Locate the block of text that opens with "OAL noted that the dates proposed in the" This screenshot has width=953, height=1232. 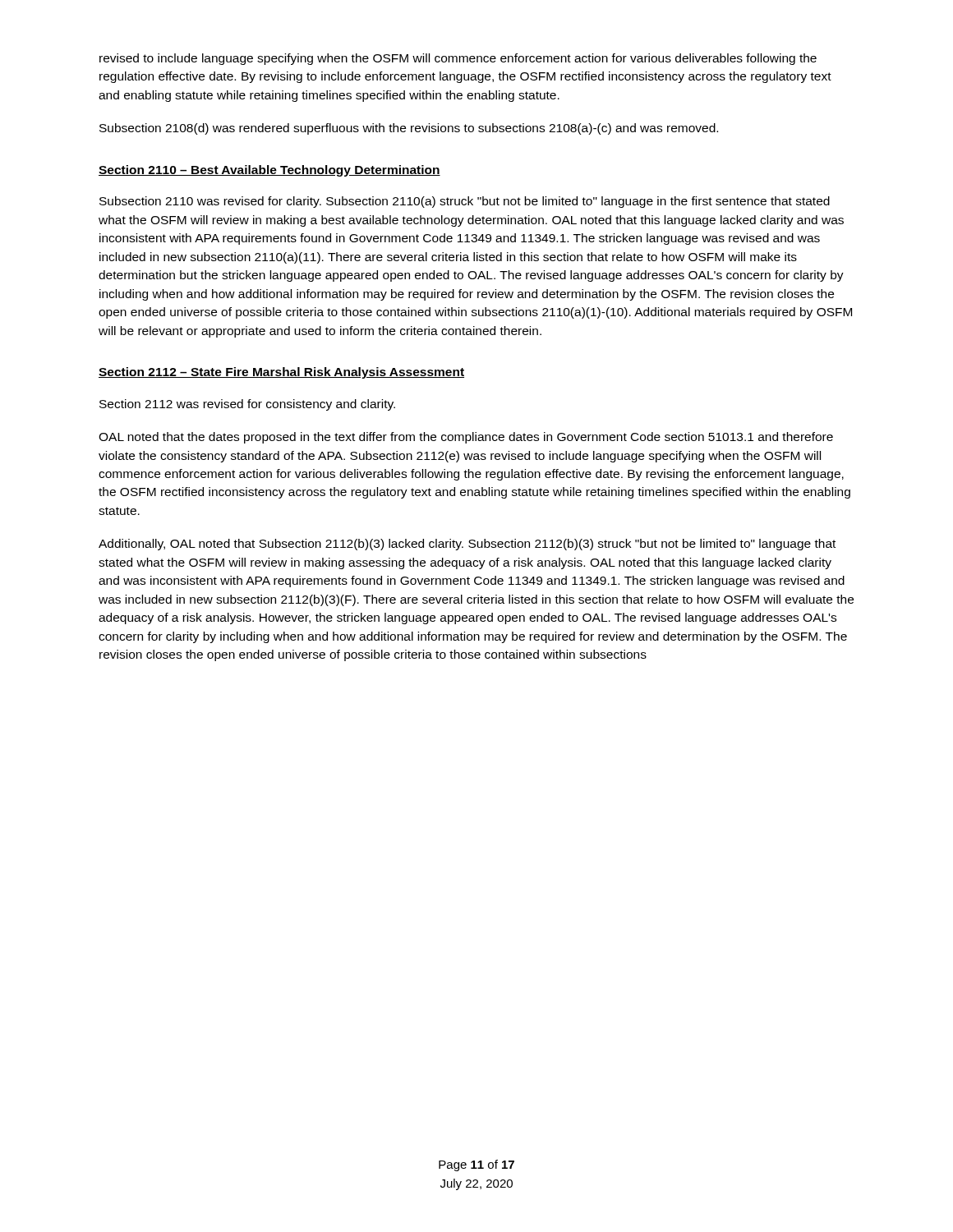(475, 473)
